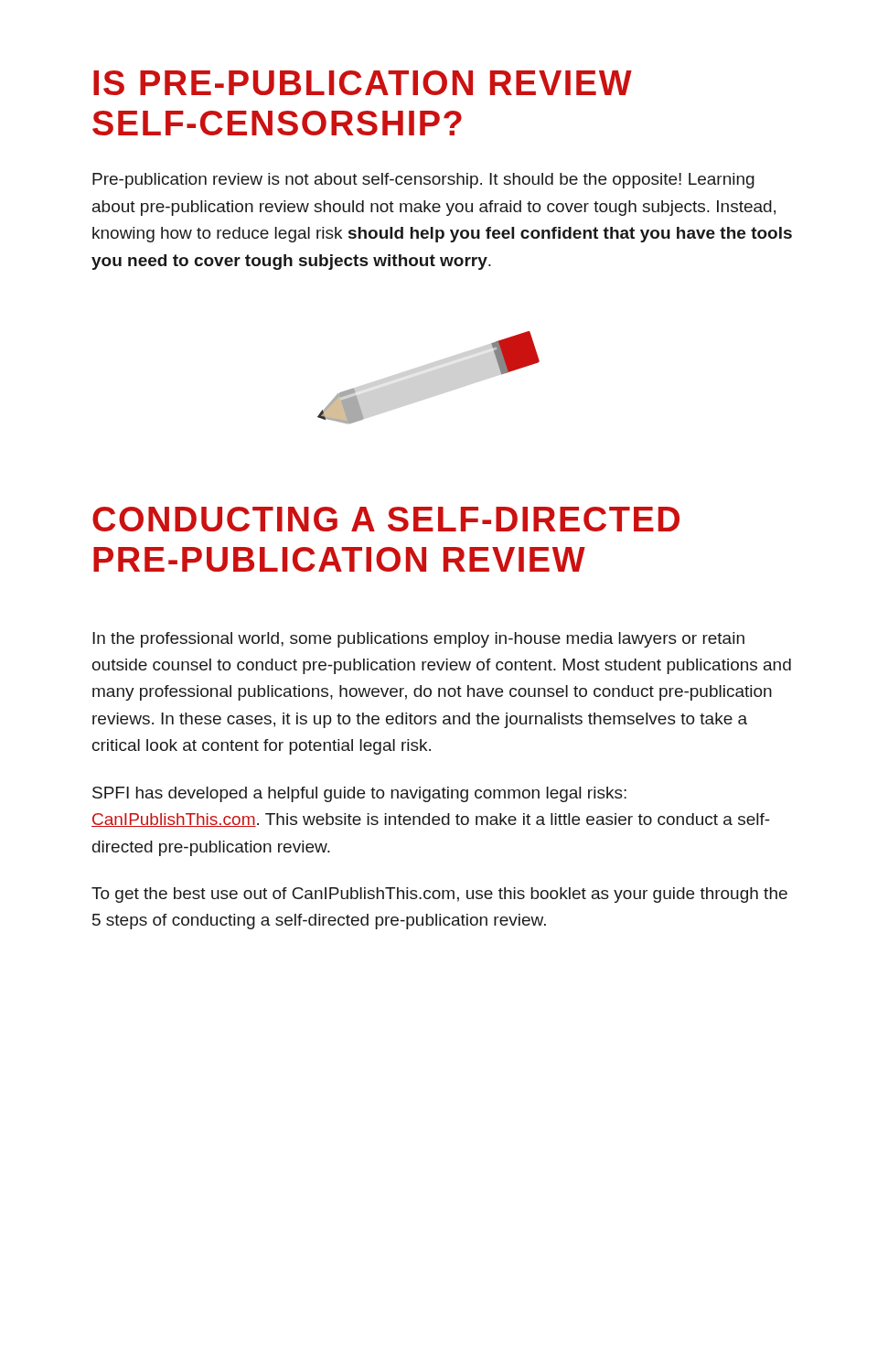Viewport: 888px width, 1372px height.
Task: Find the block on this page that starts "SPFI has developed a"
Action: pyautogui.click(x=431, y=819)
